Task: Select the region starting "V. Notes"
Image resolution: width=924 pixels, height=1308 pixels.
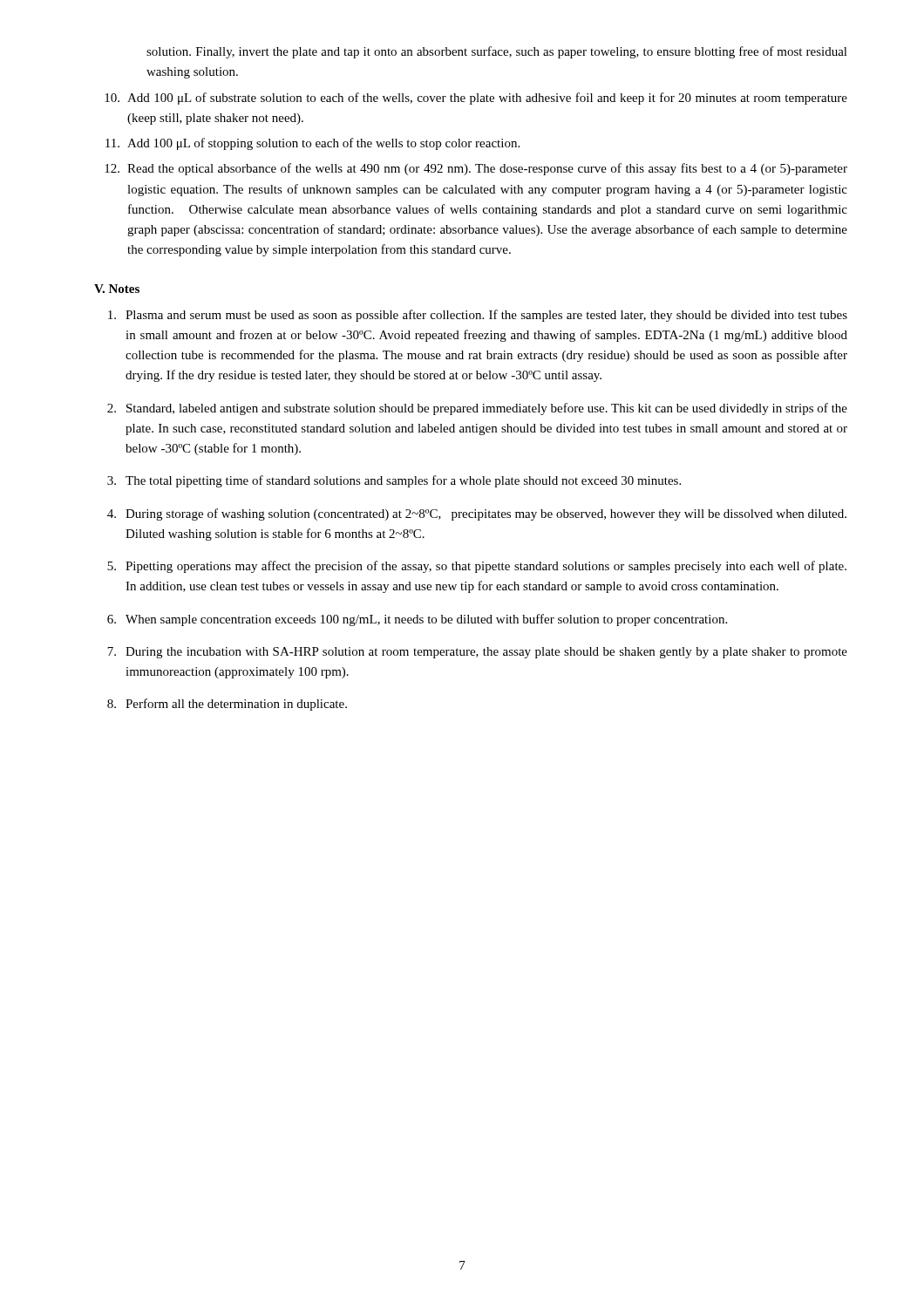Action: tap(117, 288)
